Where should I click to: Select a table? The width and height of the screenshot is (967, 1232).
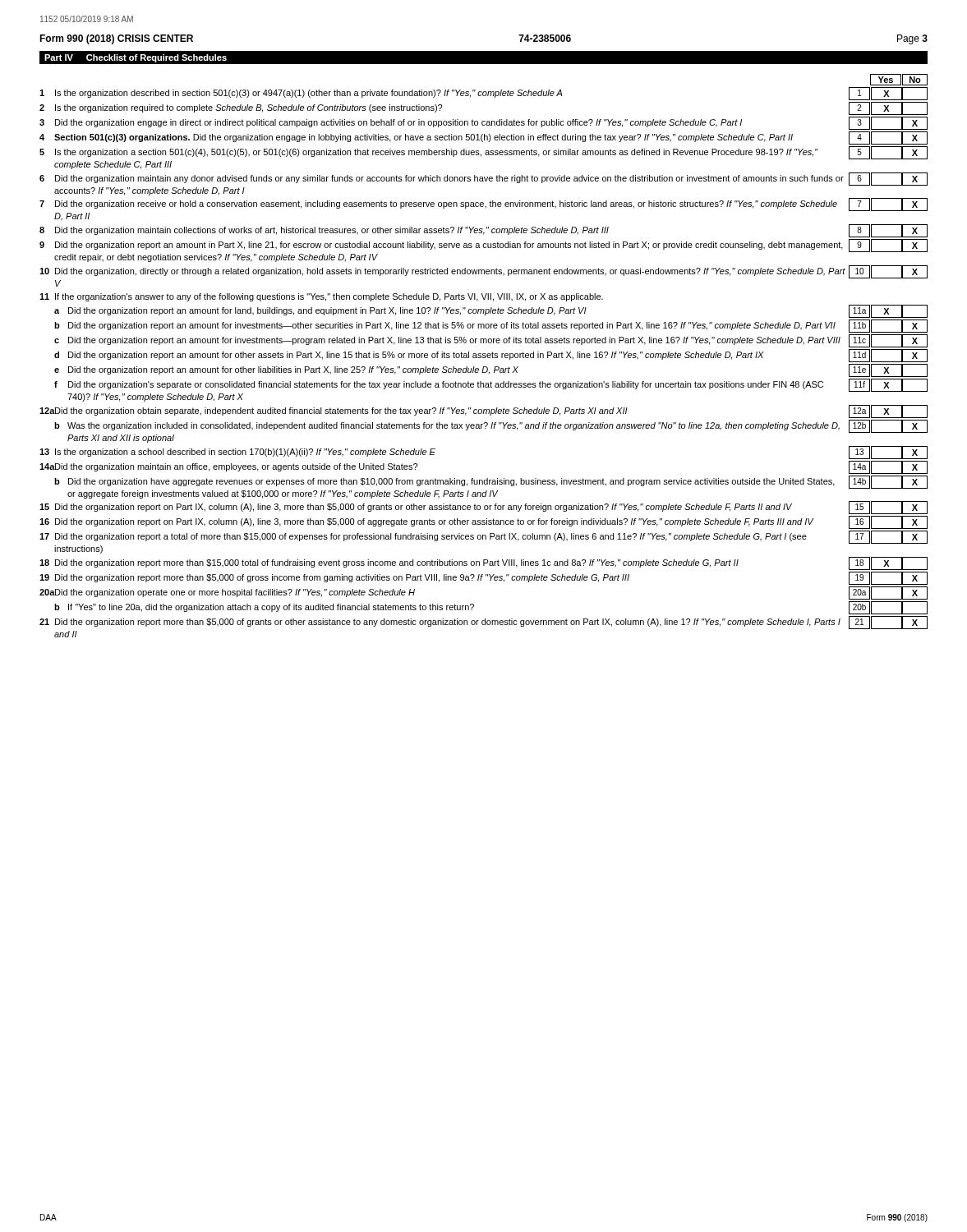point(484,641)
